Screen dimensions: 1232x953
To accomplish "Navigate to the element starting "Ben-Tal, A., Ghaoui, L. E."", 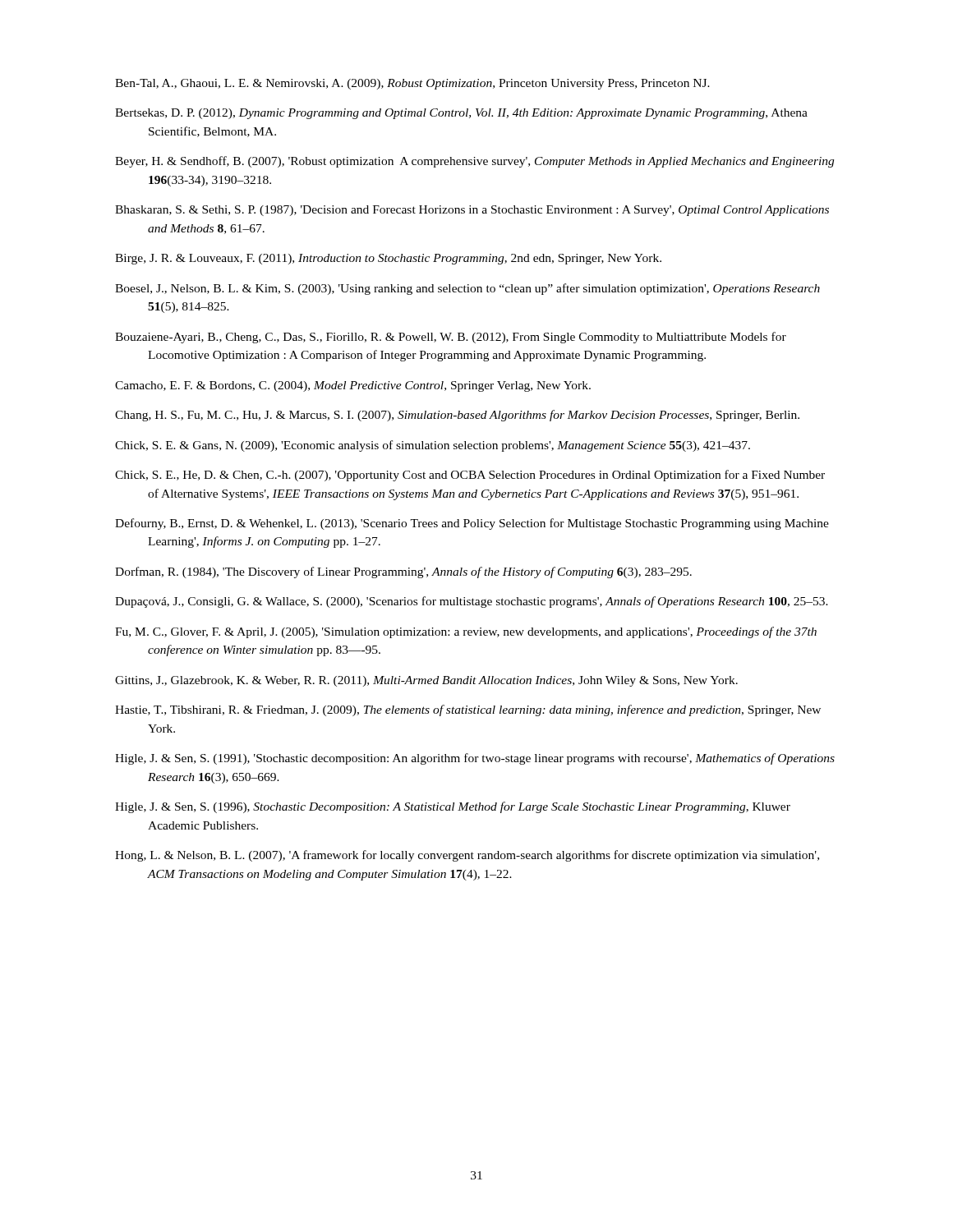I will click(413, 83).
